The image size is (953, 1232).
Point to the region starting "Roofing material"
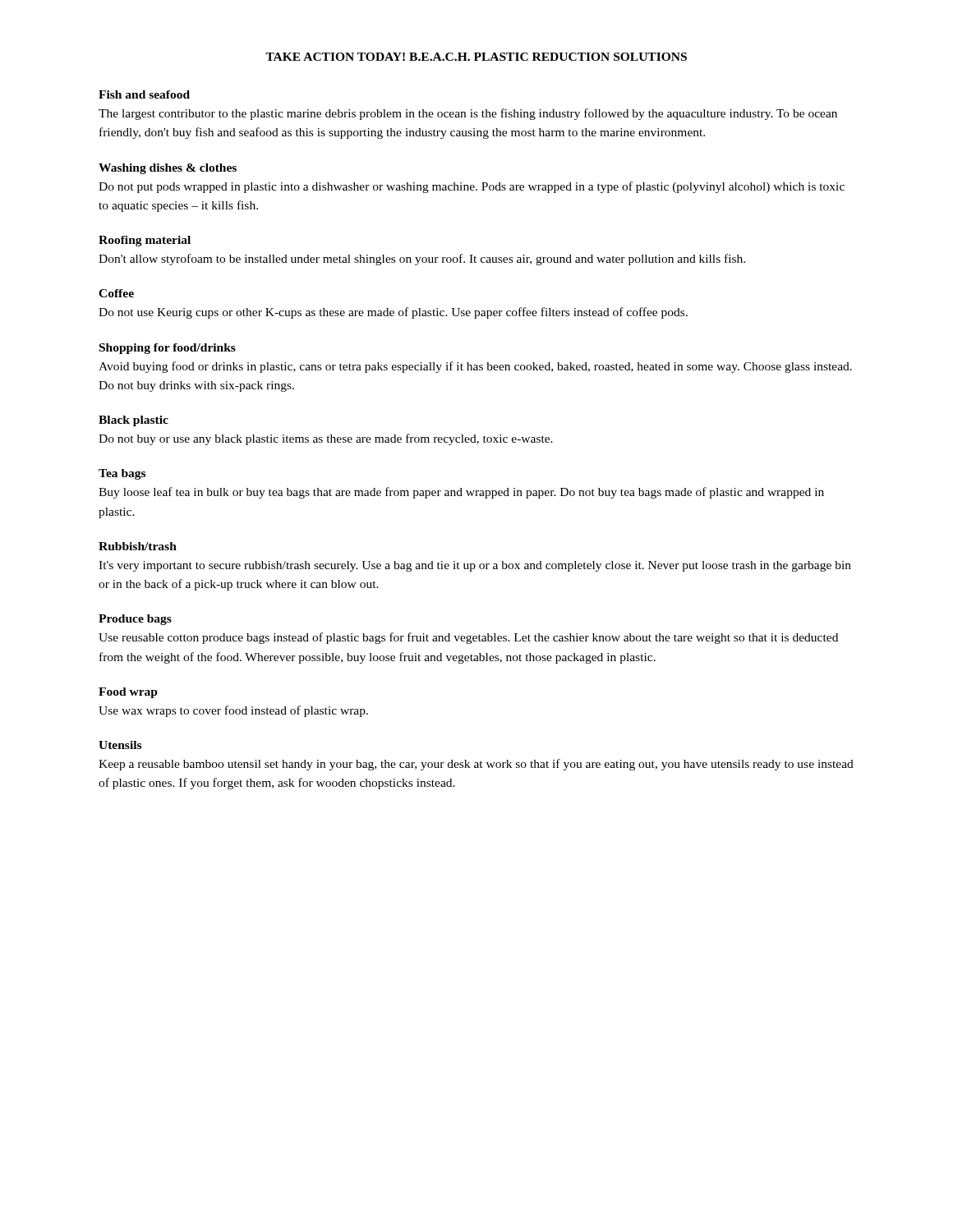coord(145,239)
